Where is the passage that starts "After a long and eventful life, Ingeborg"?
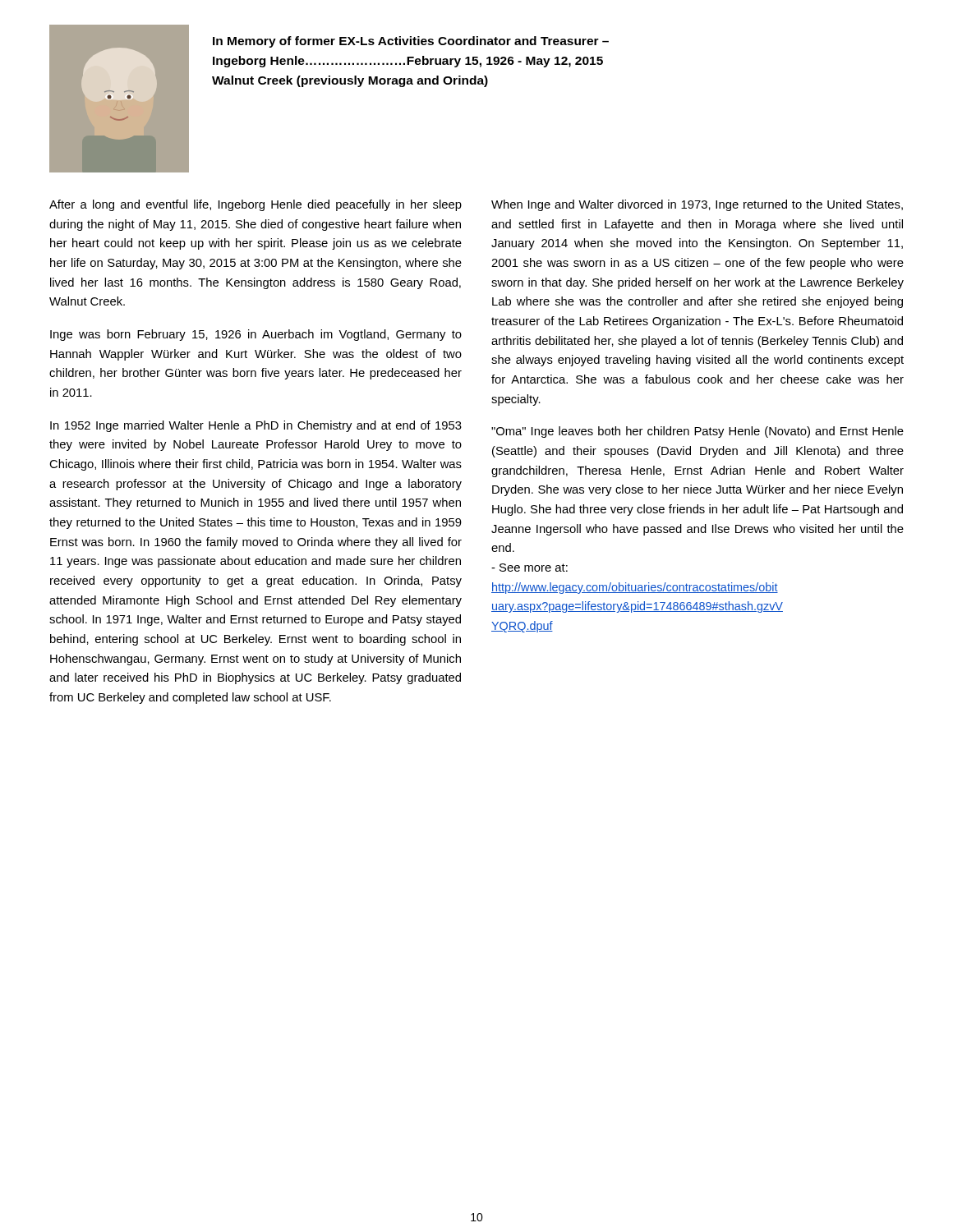Viewport: 953px width, 1232px height. 255,254
